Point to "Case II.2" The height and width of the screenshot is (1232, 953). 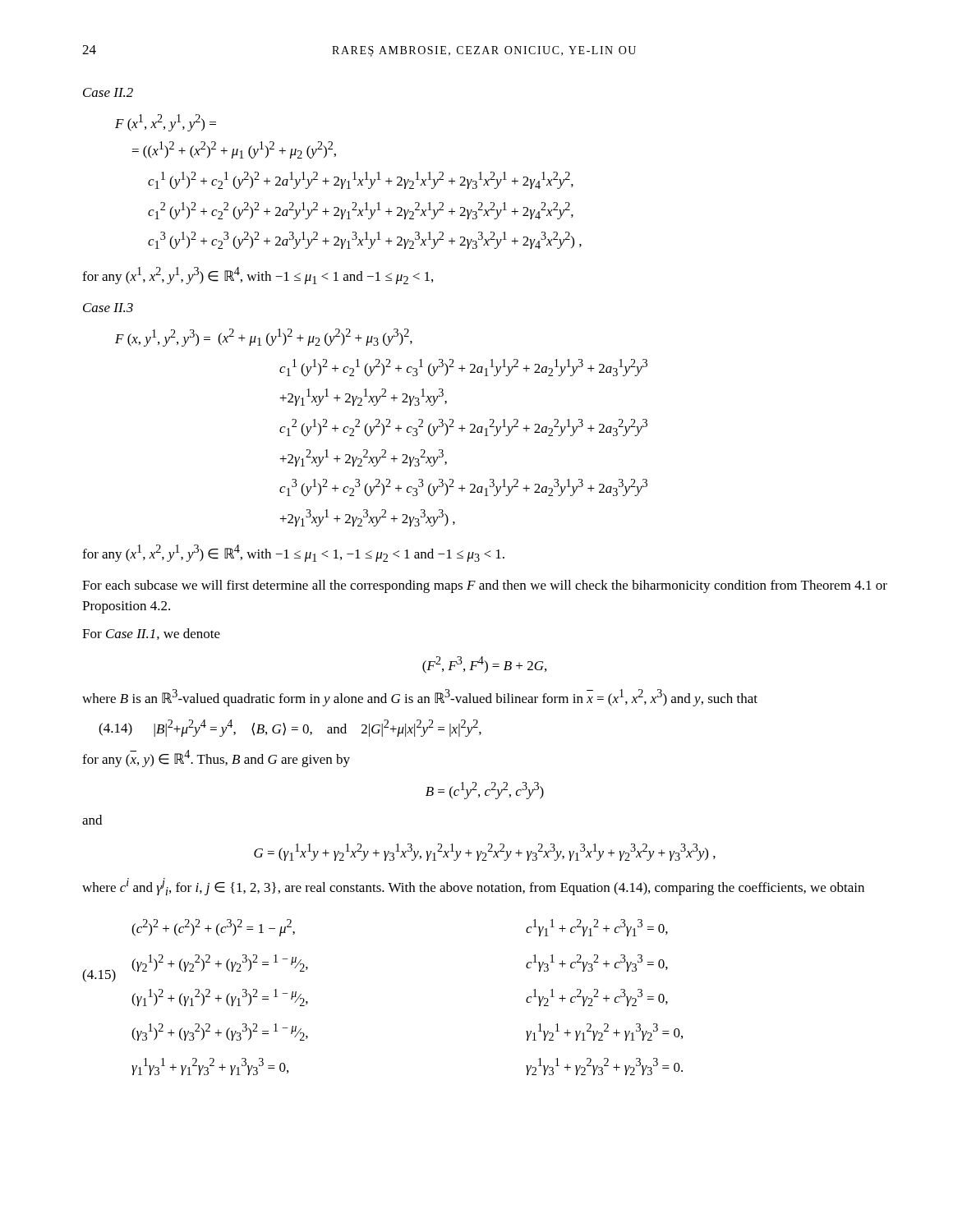[x=108, y=92]
